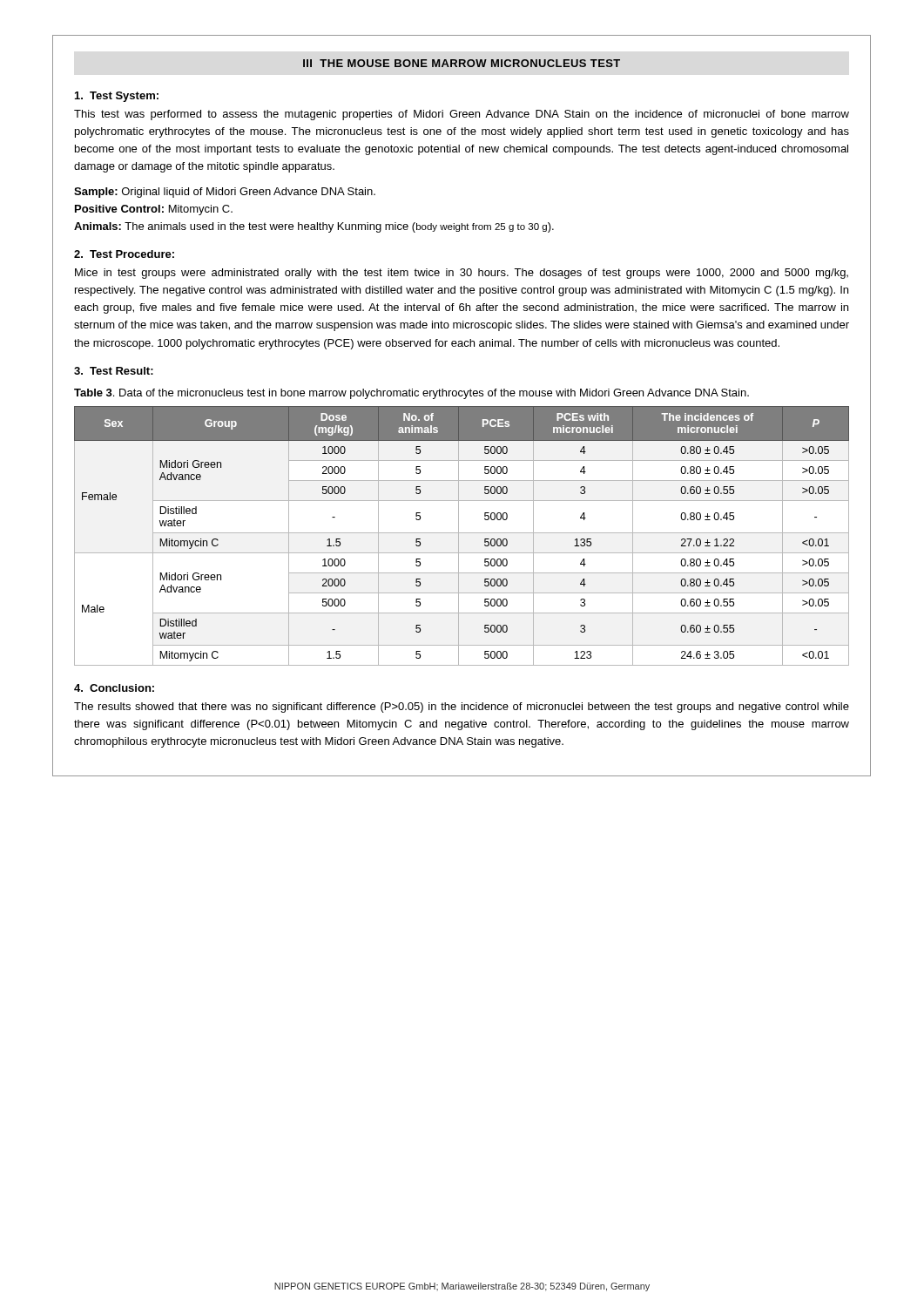The height and width of the screenshot is (1307, 924).
Task: Point to the caption beginning "Table 3. Data of the micronucleus"
Action: pyautogui.click(x=412, y=392)
